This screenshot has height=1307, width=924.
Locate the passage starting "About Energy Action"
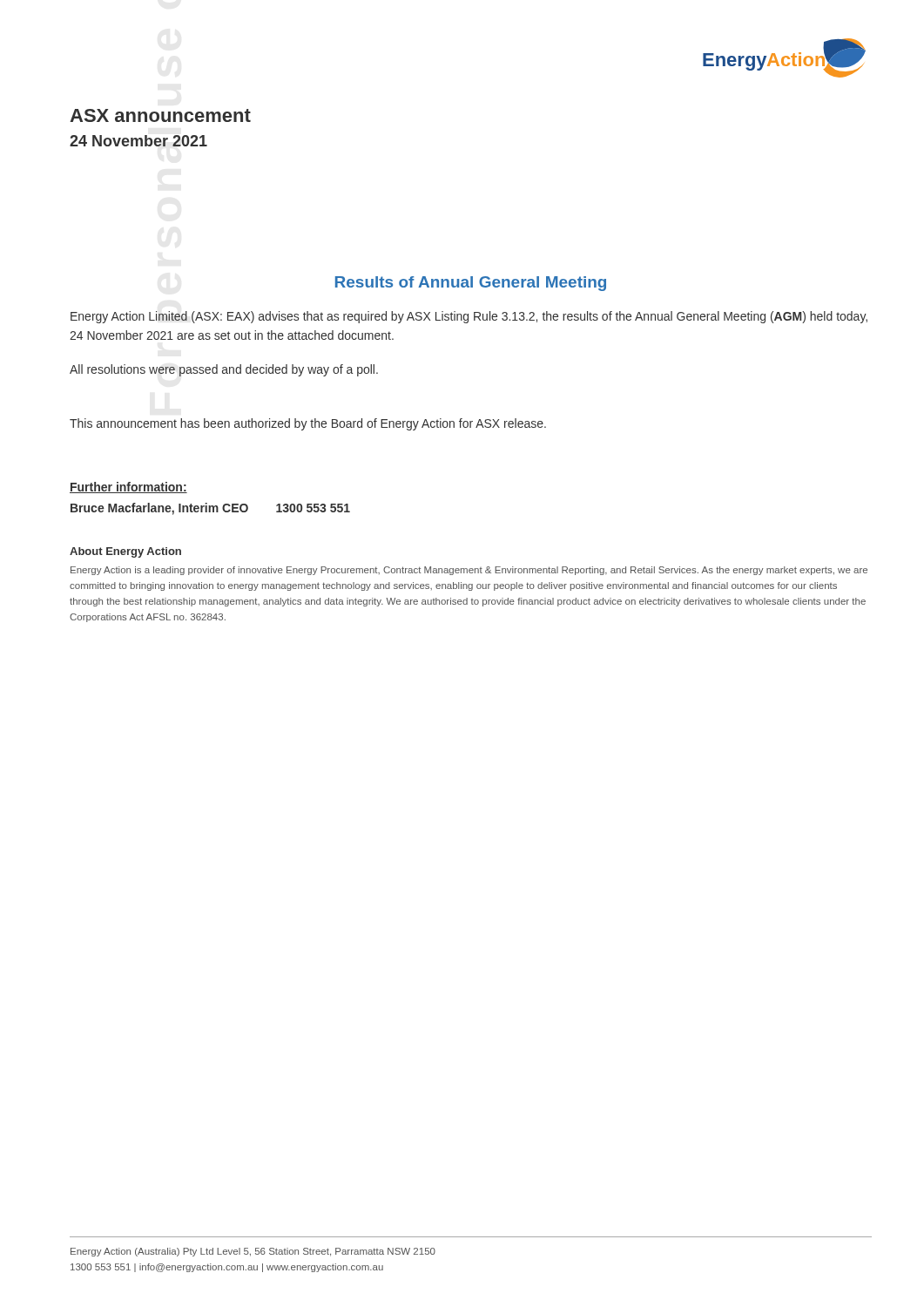(126, 551)
